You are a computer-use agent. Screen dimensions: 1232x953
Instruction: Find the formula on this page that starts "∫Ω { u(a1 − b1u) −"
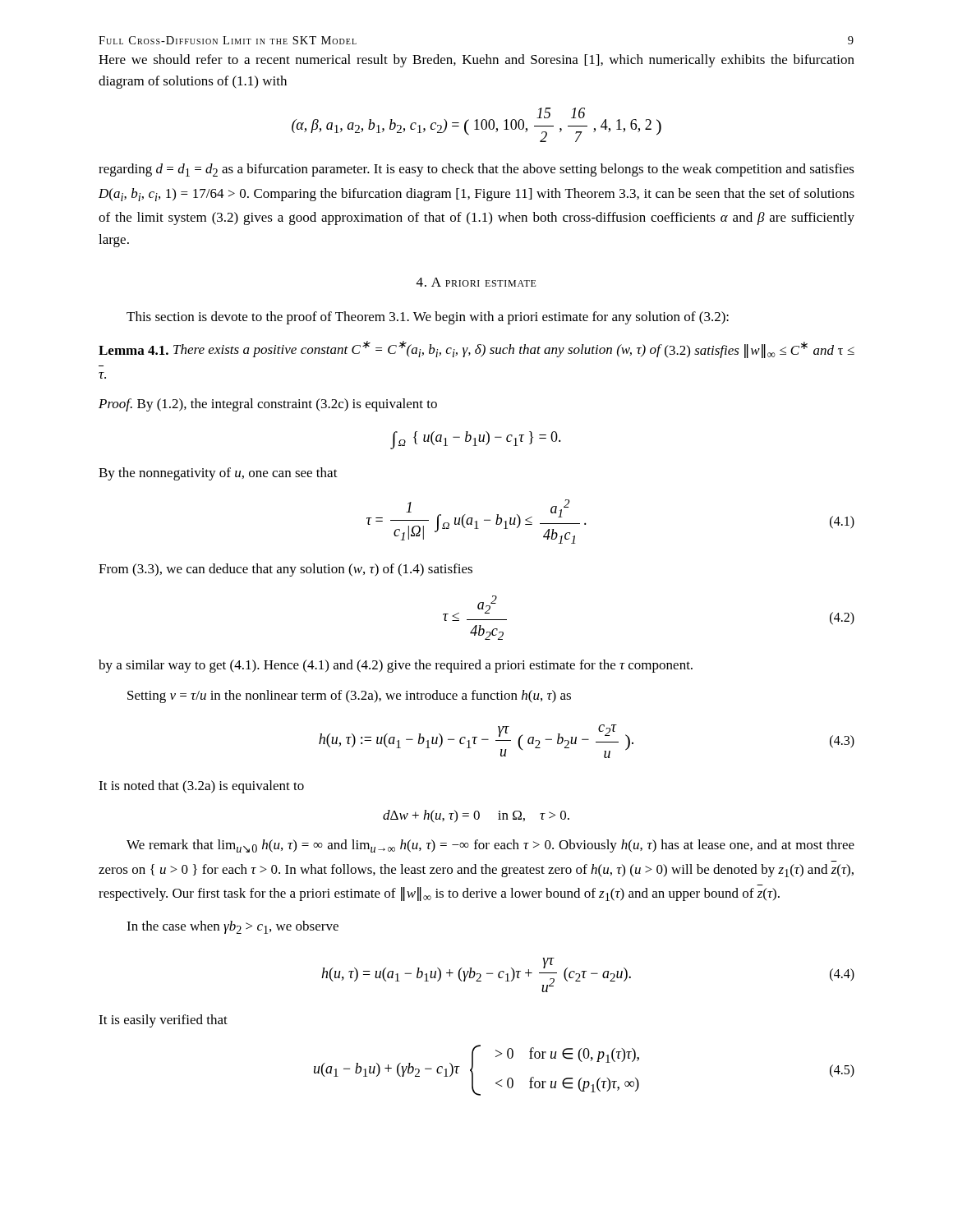(x=476, y=439)
